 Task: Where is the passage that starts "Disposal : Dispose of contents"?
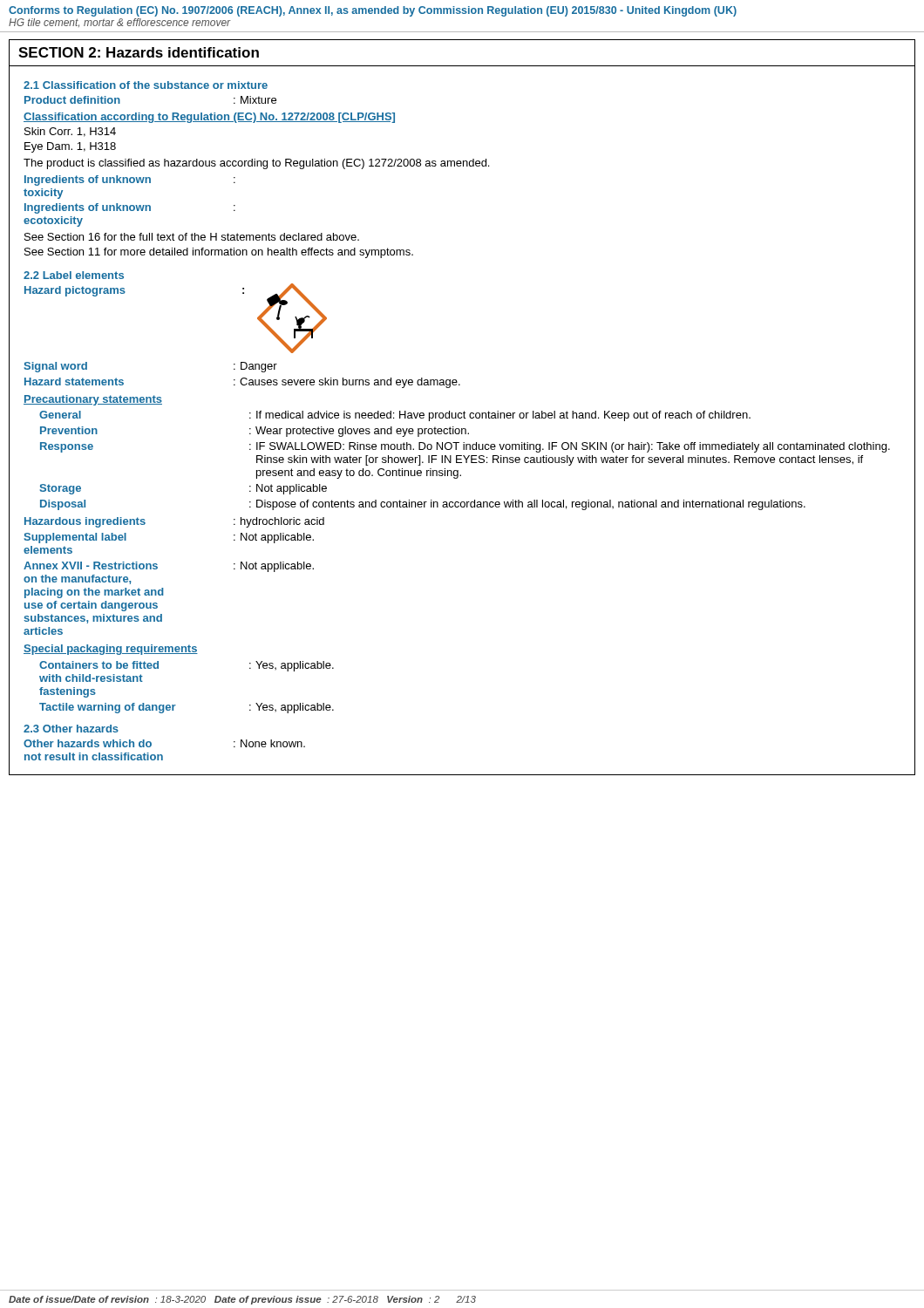pyautogui.click(x=462, y=504)
